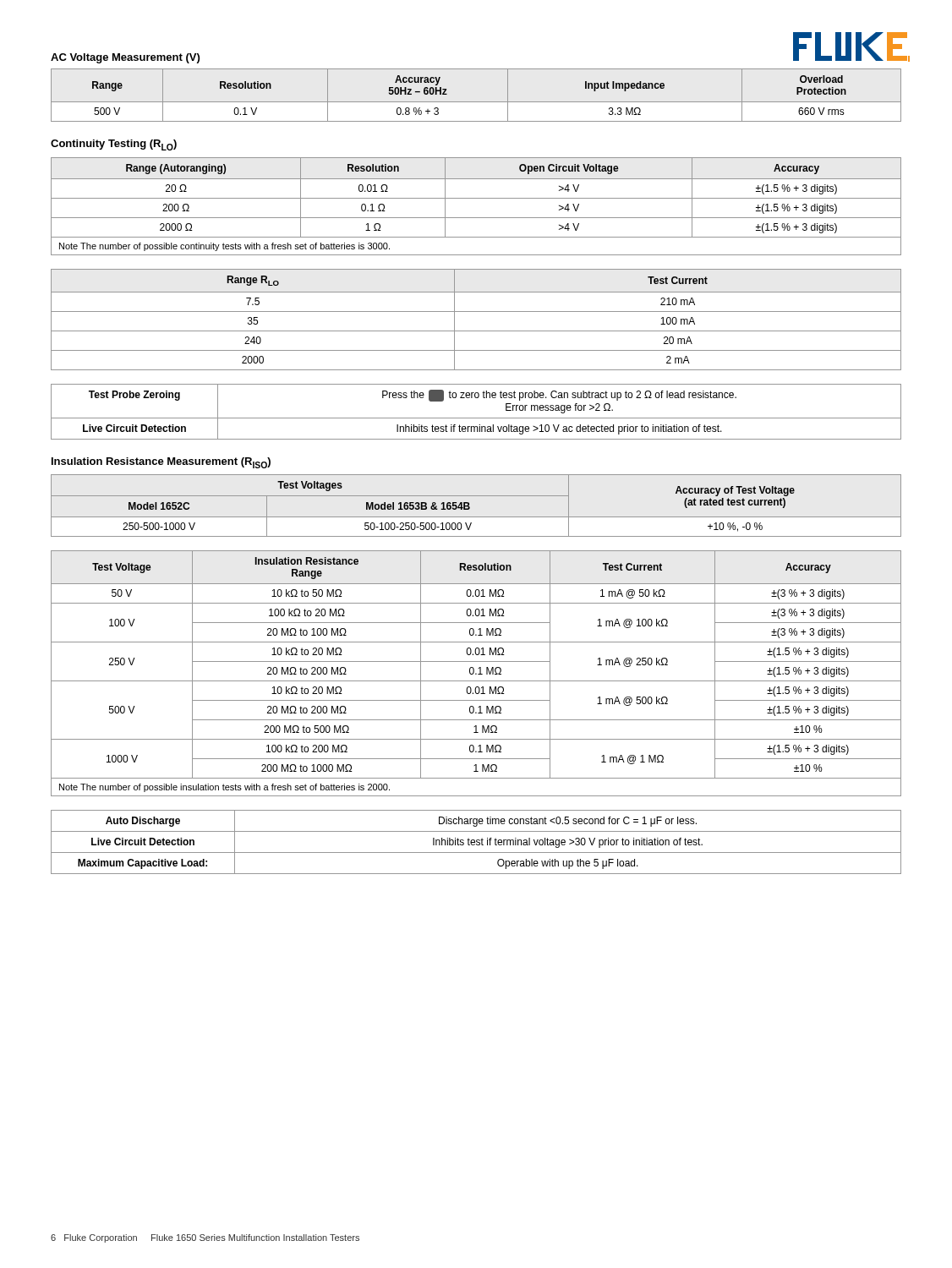This screenshot has height=1268, width=952.
Task: Select the table that reads "0.01 Ω"
Action: click(476, 206)
